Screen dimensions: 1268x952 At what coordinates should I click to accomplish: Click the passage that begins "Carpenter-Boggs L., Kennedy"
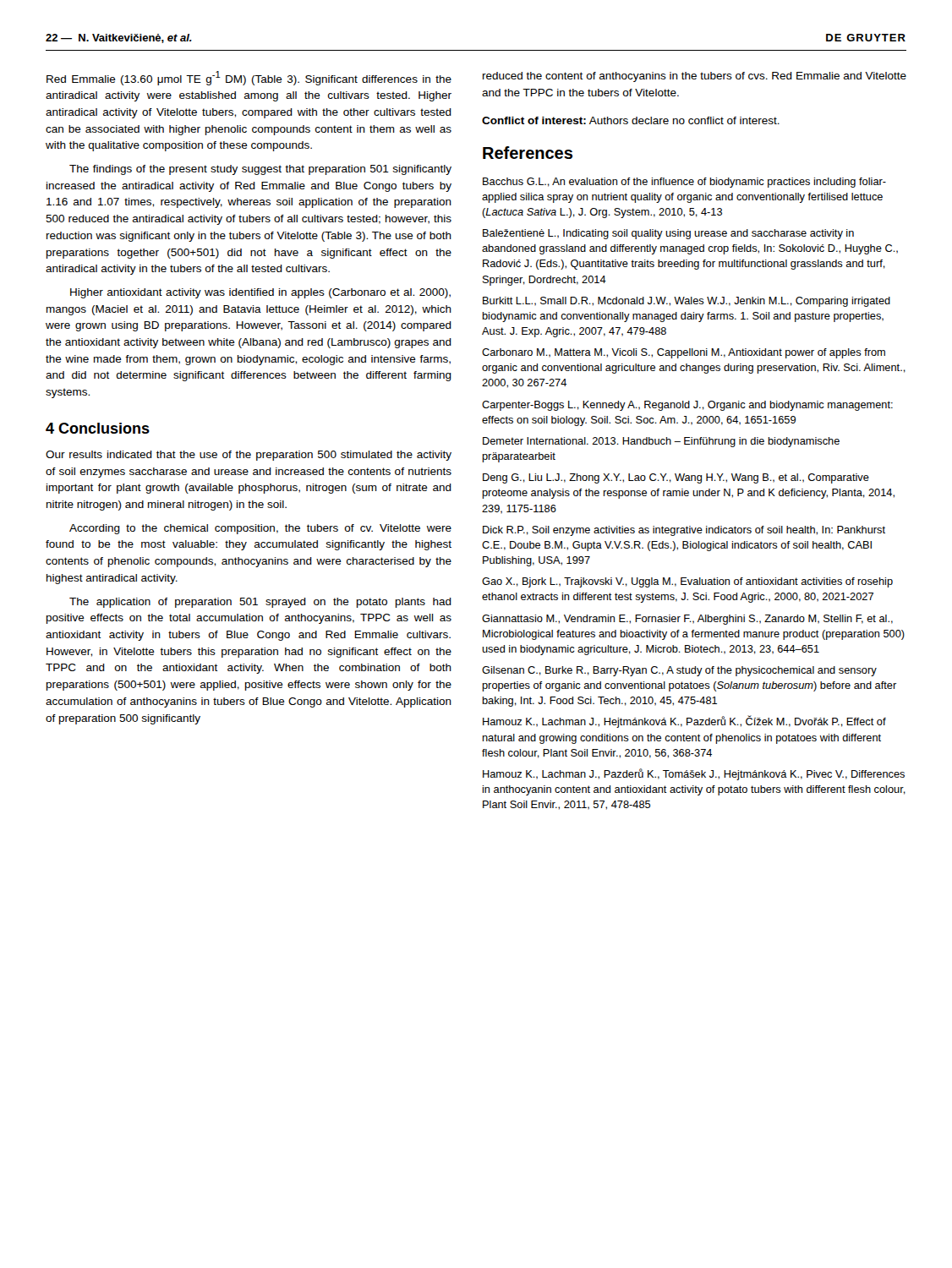(688, 412)
